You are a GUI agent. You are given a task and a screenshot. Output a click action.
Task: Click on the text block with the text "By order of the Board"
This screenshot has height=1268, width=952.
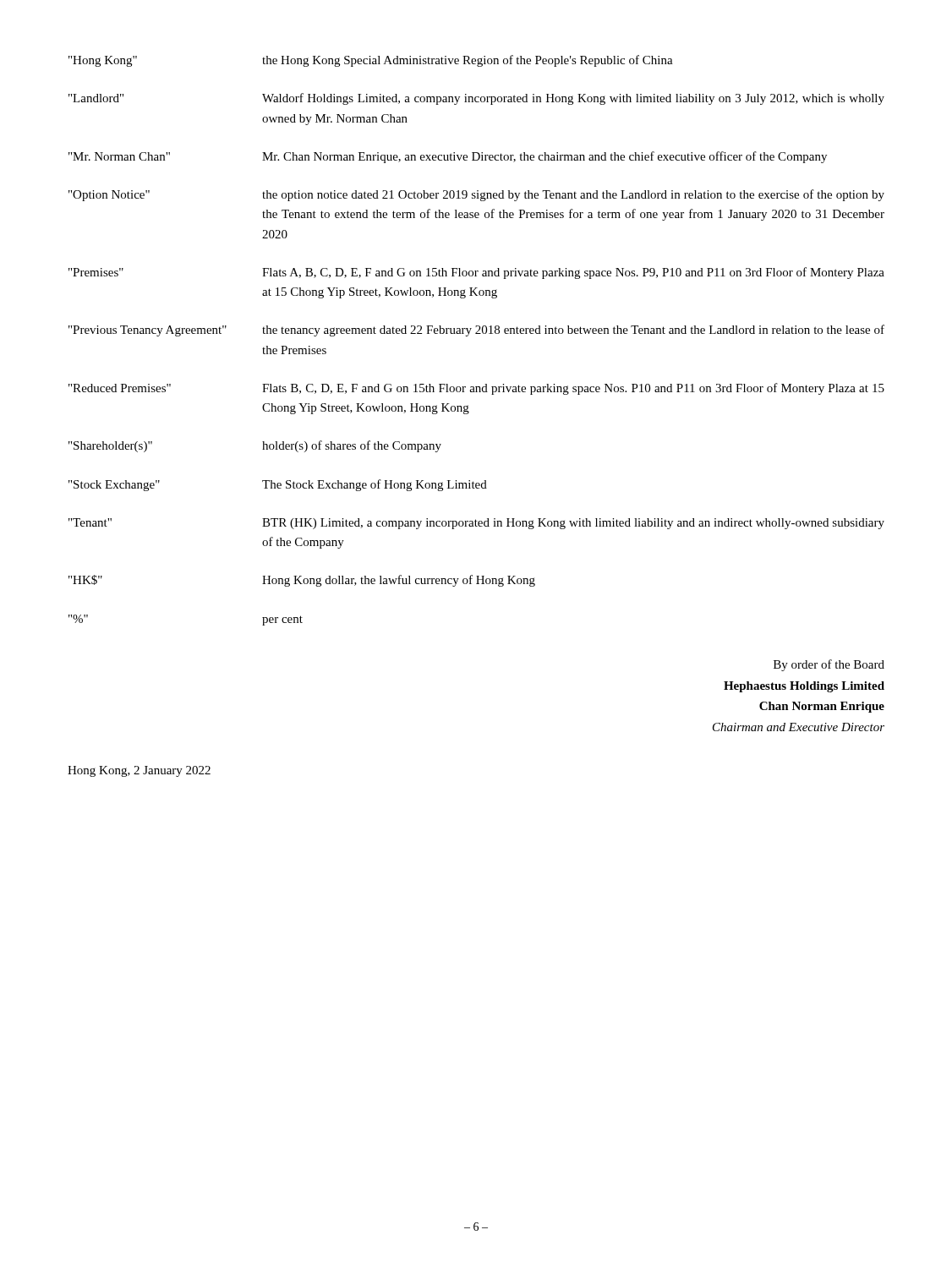[x=798, y=696]
